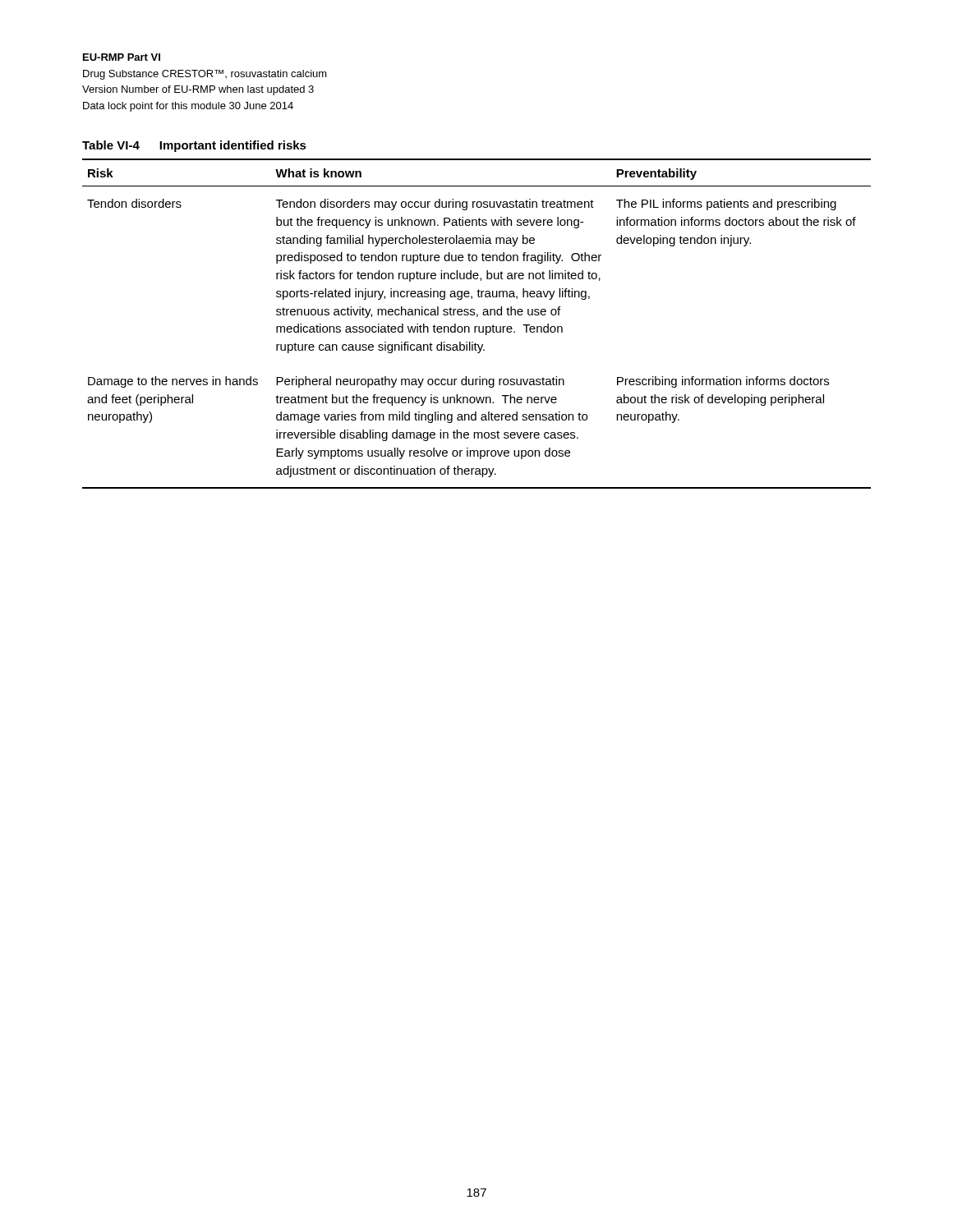The width and height of the screenshot is (953, 1232).
Task: Select the caption with the text "Table VI-4 Important identified"
Action: 194,145
